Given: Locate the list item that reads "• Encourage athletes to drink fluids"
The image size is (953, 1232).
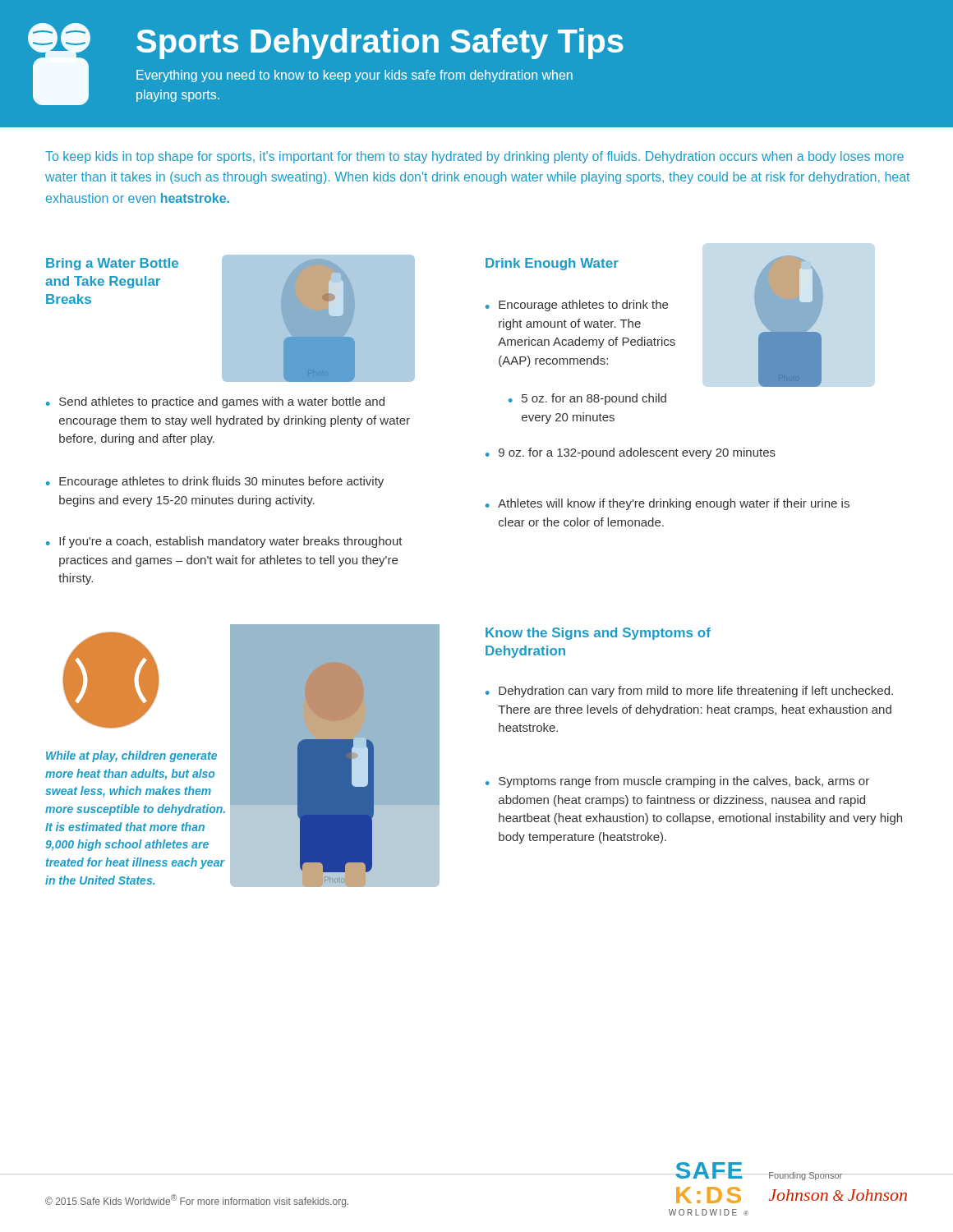Looking at the screenshot, I should [x=230, y=491].
